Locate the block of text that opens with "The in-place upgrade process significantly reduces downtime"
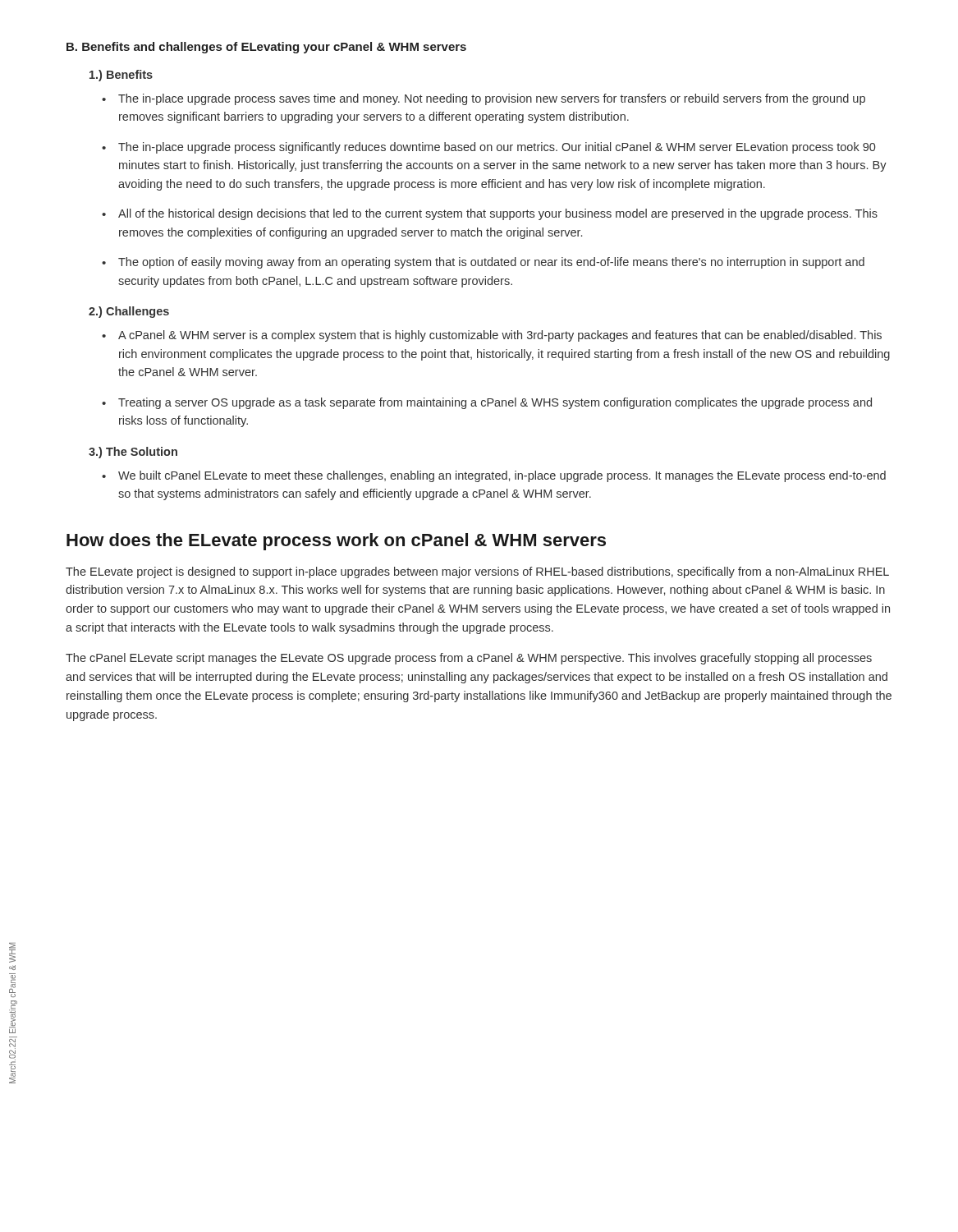 [x=497, y=166]
